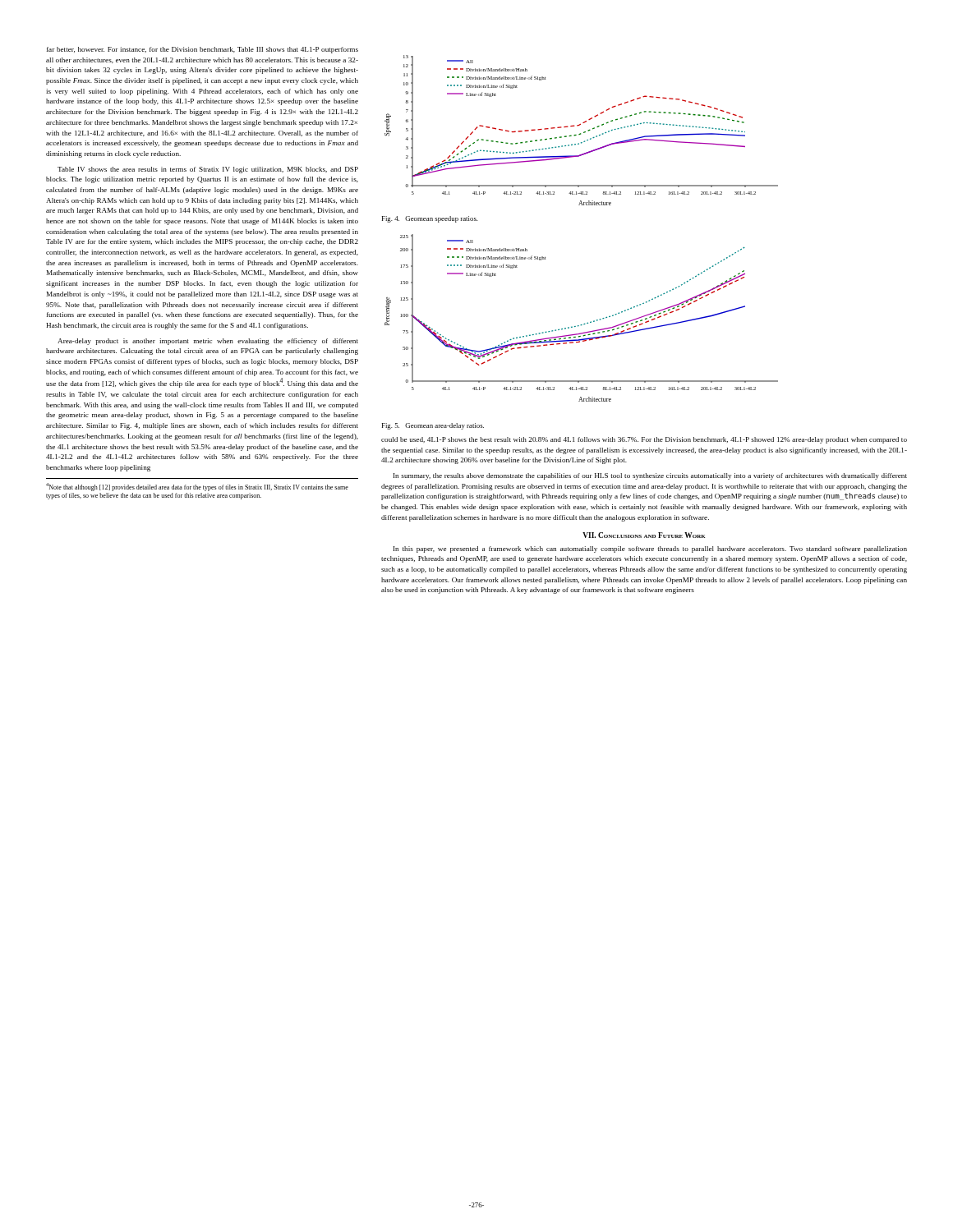The width and height of the screenshot is (953, 1232).
Task: Locate the text "Fig. 4. Geomean speedup ratios."
Action: click(430, 218)
